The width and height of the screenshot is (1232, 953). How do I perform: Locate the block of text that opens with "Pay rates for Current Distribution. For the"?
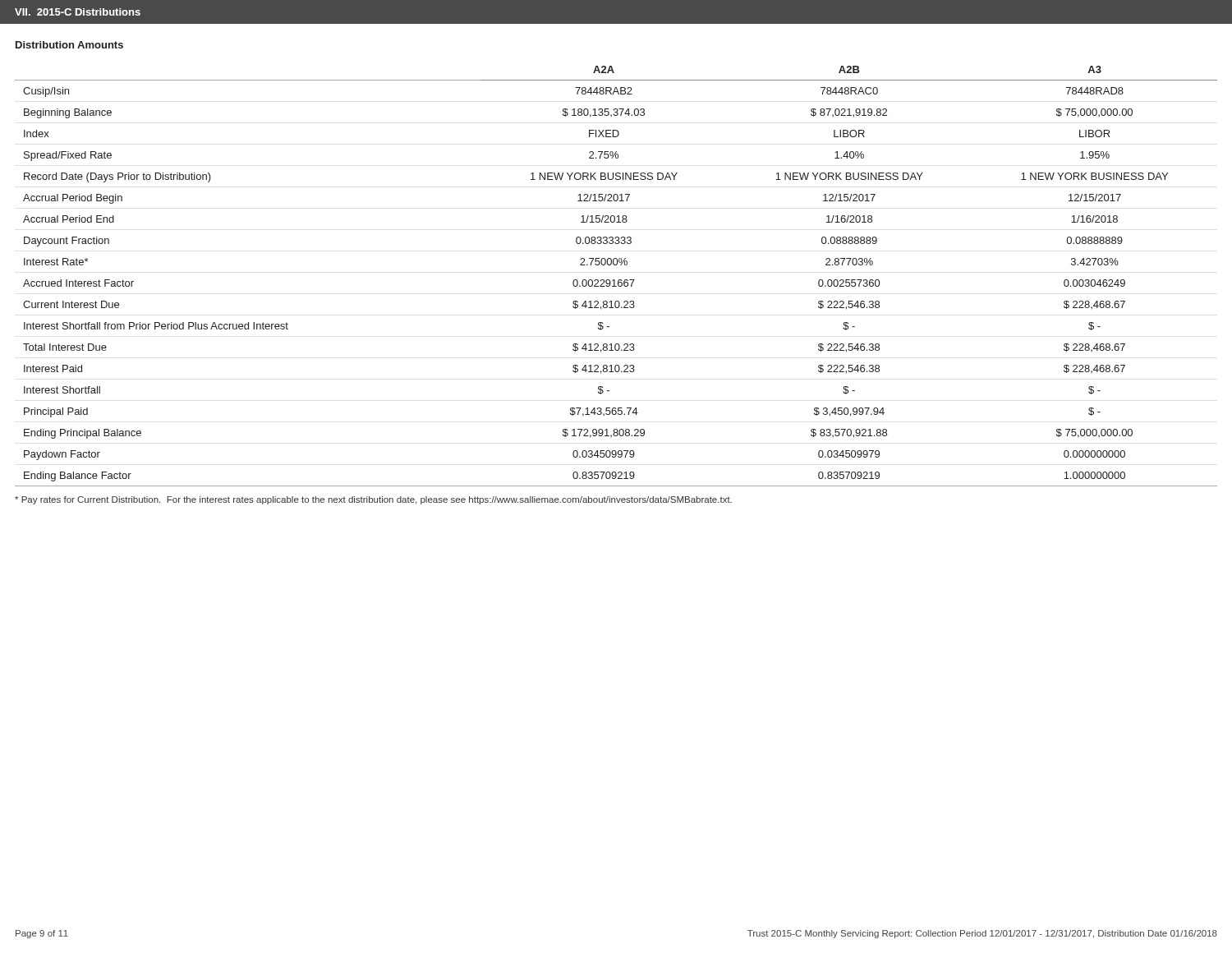[374, 500]
